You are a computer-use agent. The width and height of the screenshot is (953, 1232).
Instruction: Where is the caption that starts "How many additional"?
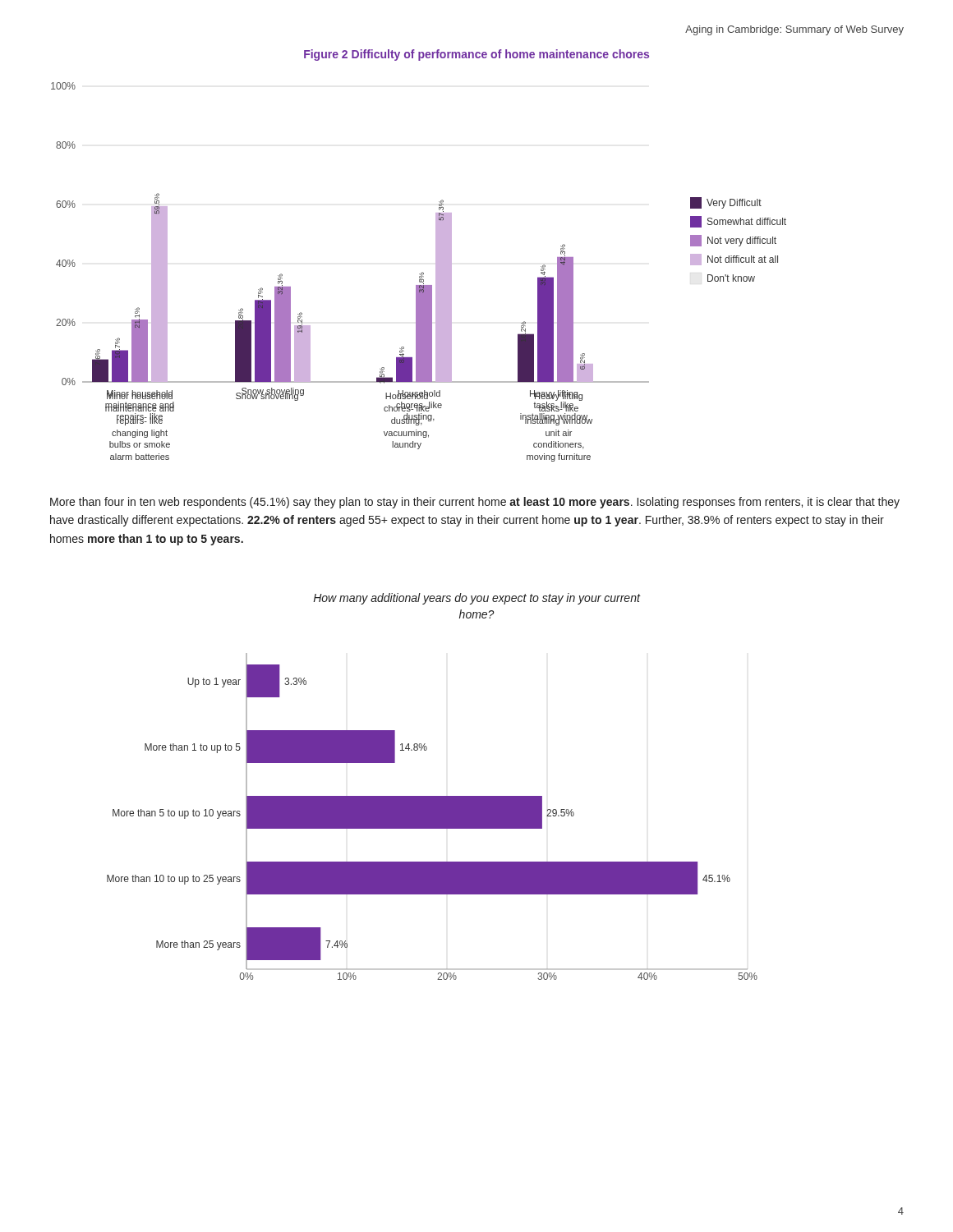pos(476,606)
